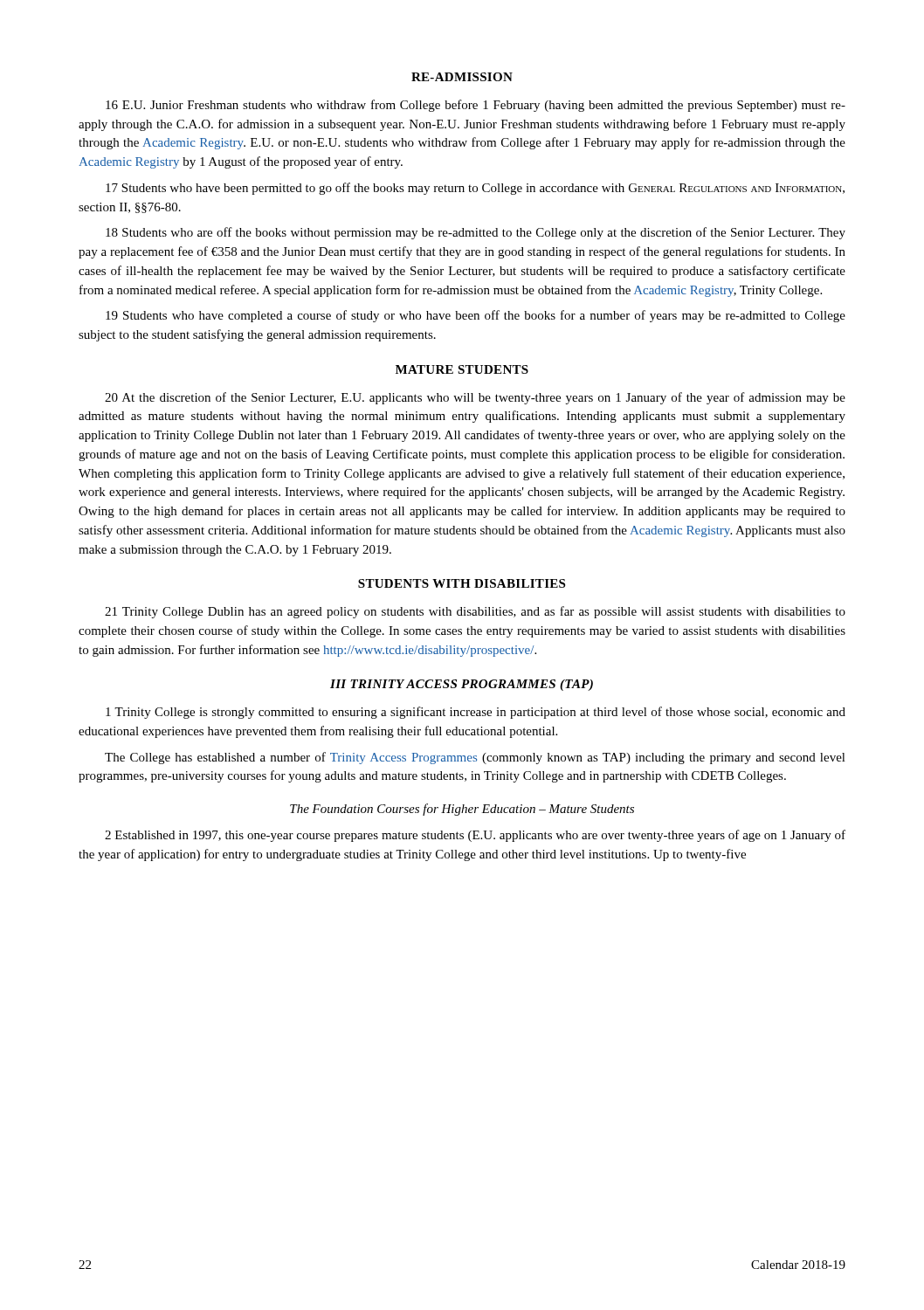Point to the block beginning "1 Trinity College is strongly"
Viewport: 924px width, 1310px height.
462,721
